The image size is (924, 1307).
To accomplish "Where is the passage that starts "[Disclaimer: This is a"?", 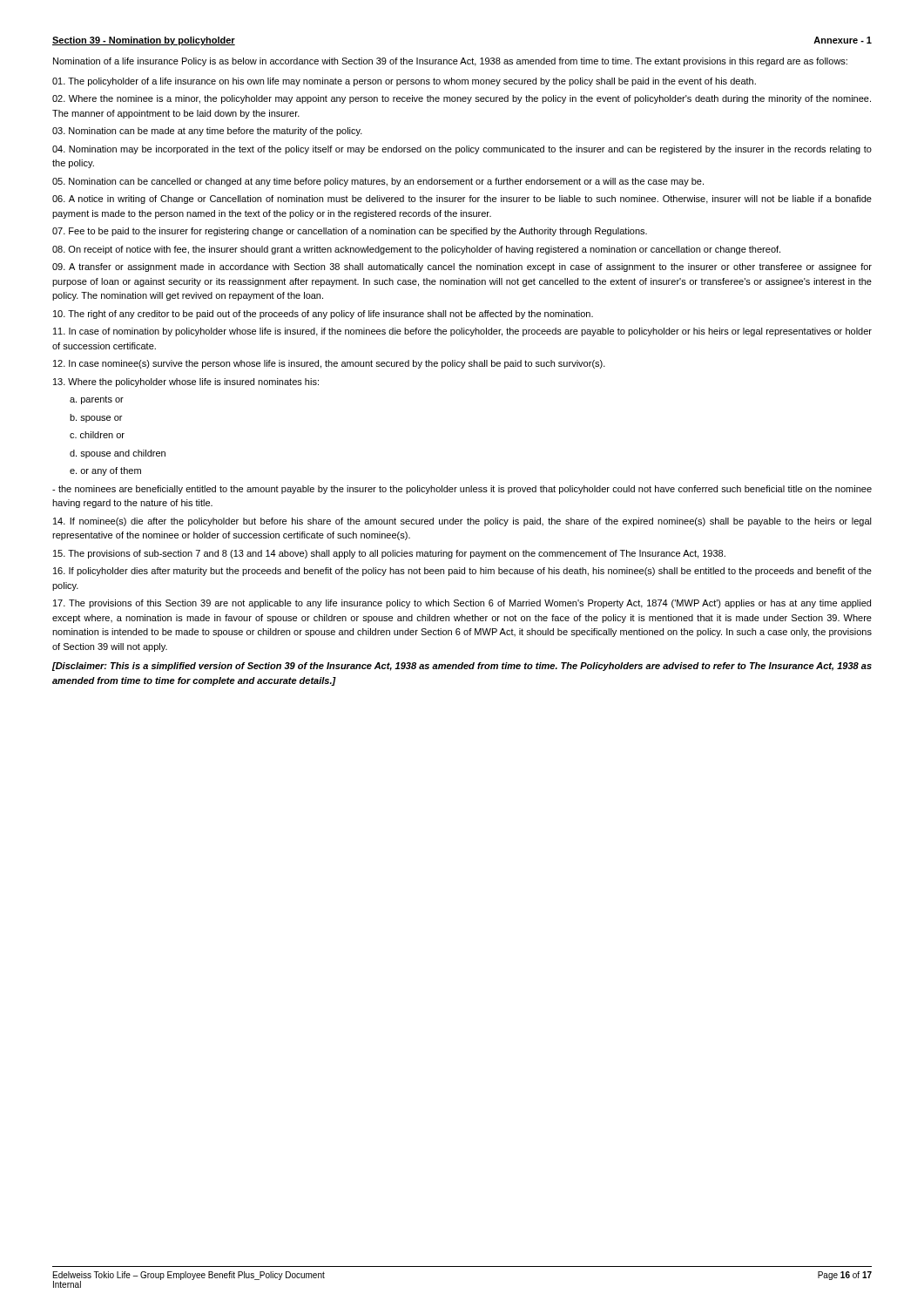I will point(462,673).
